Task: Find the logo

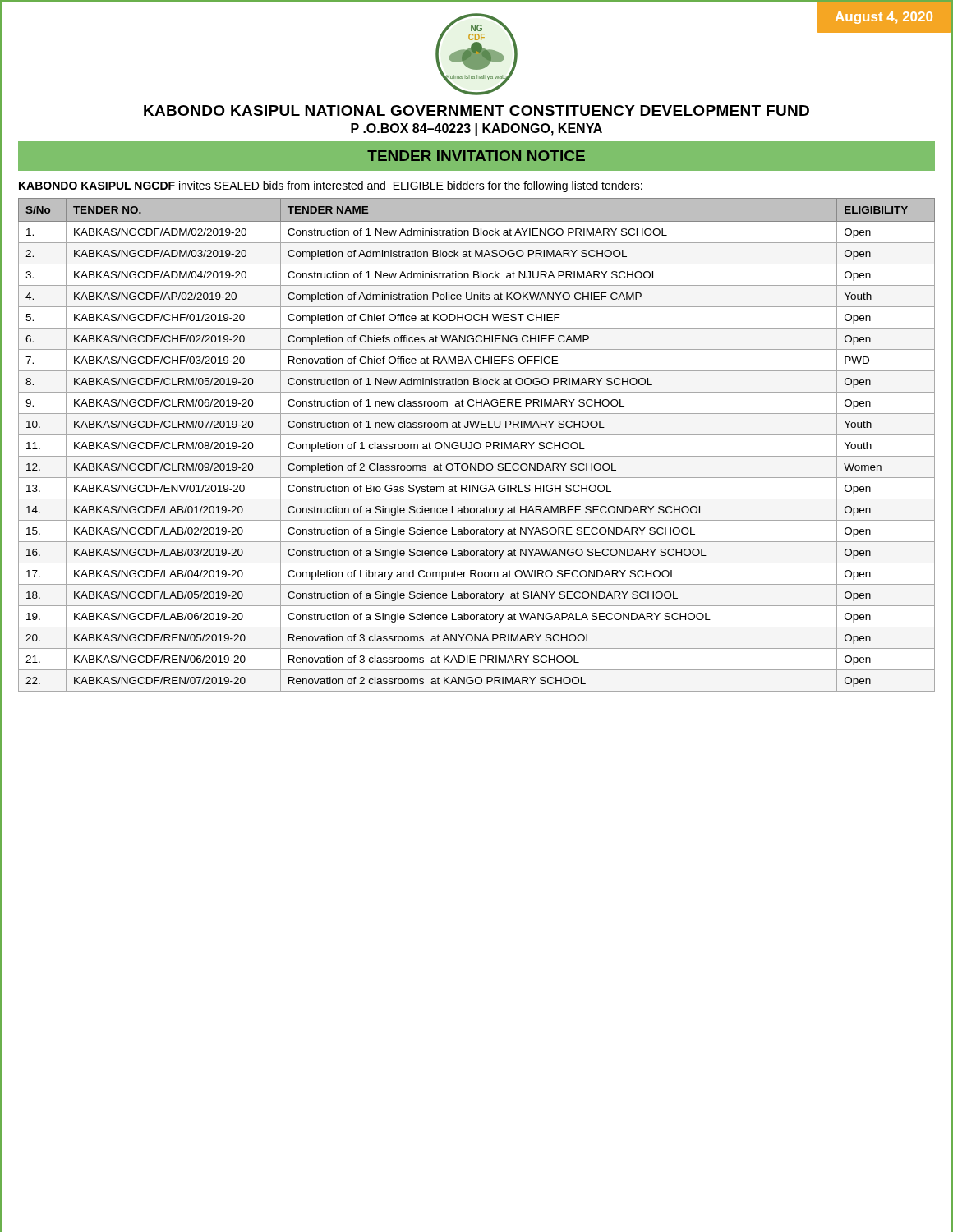Action: (x=476, y=56)
